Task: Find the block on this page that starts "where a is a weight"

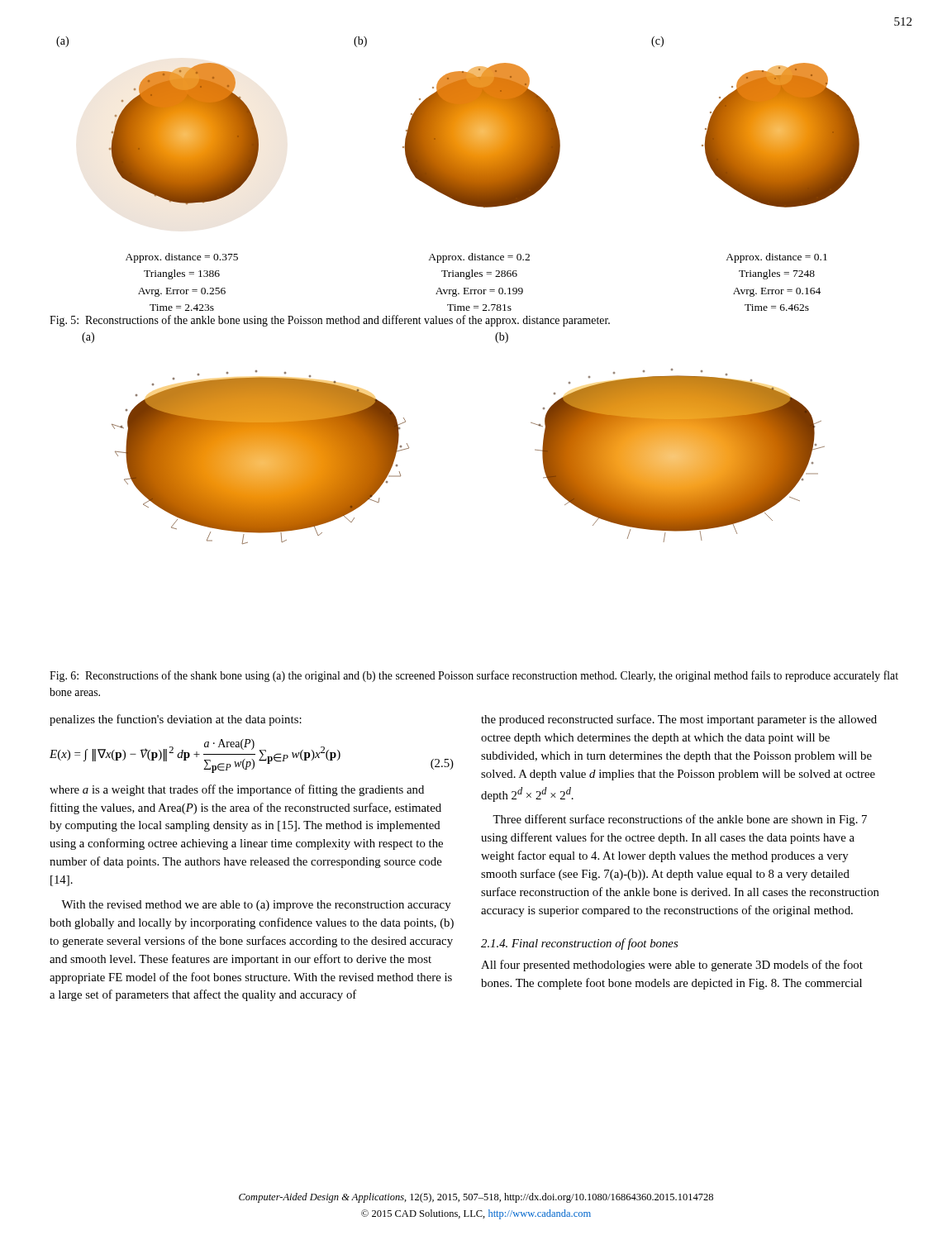Action: click(247, 834)
